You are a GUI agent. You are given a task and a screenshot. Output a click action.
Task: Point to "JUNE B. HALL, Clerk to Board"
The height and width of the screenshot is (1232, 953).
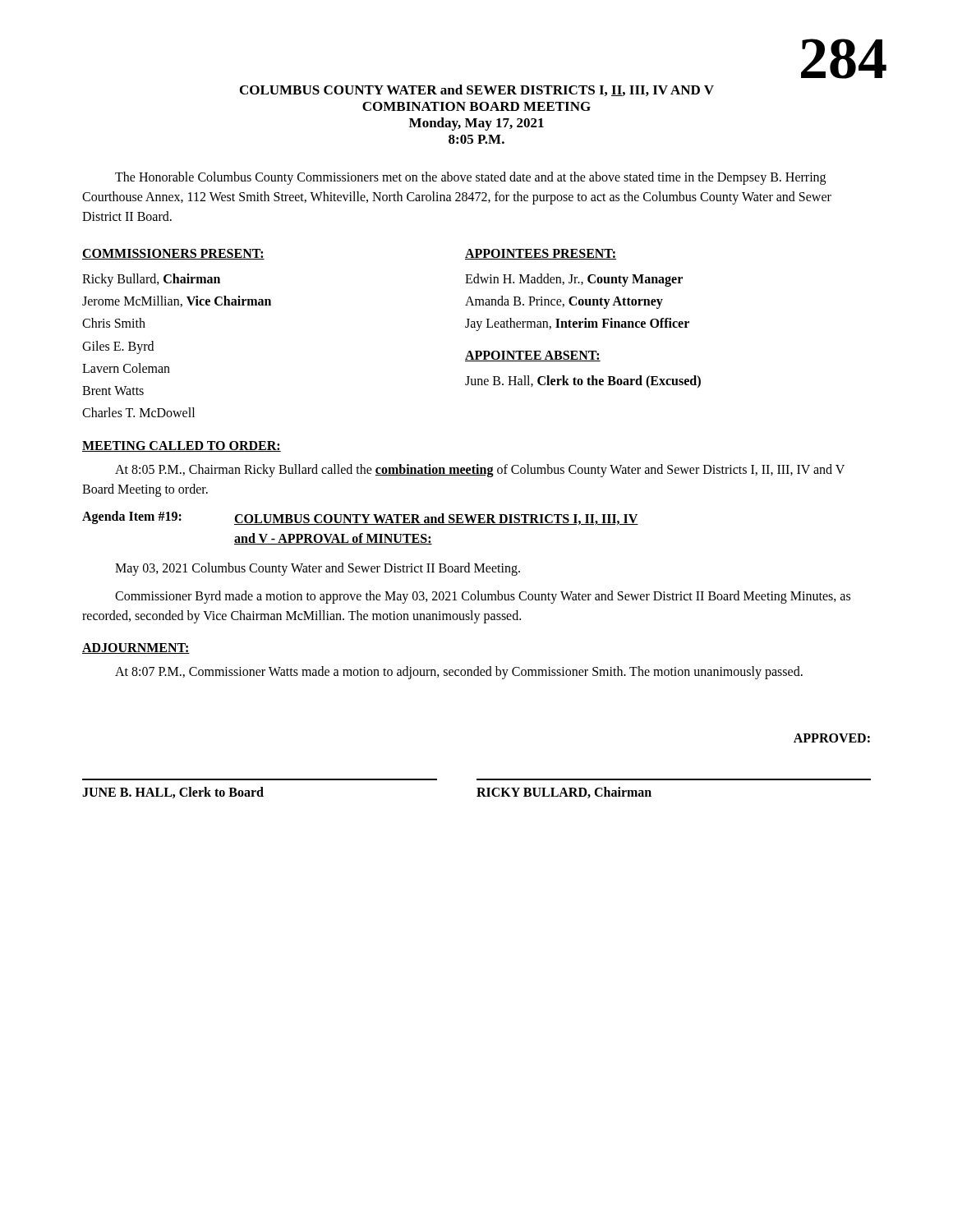[173, 792]
